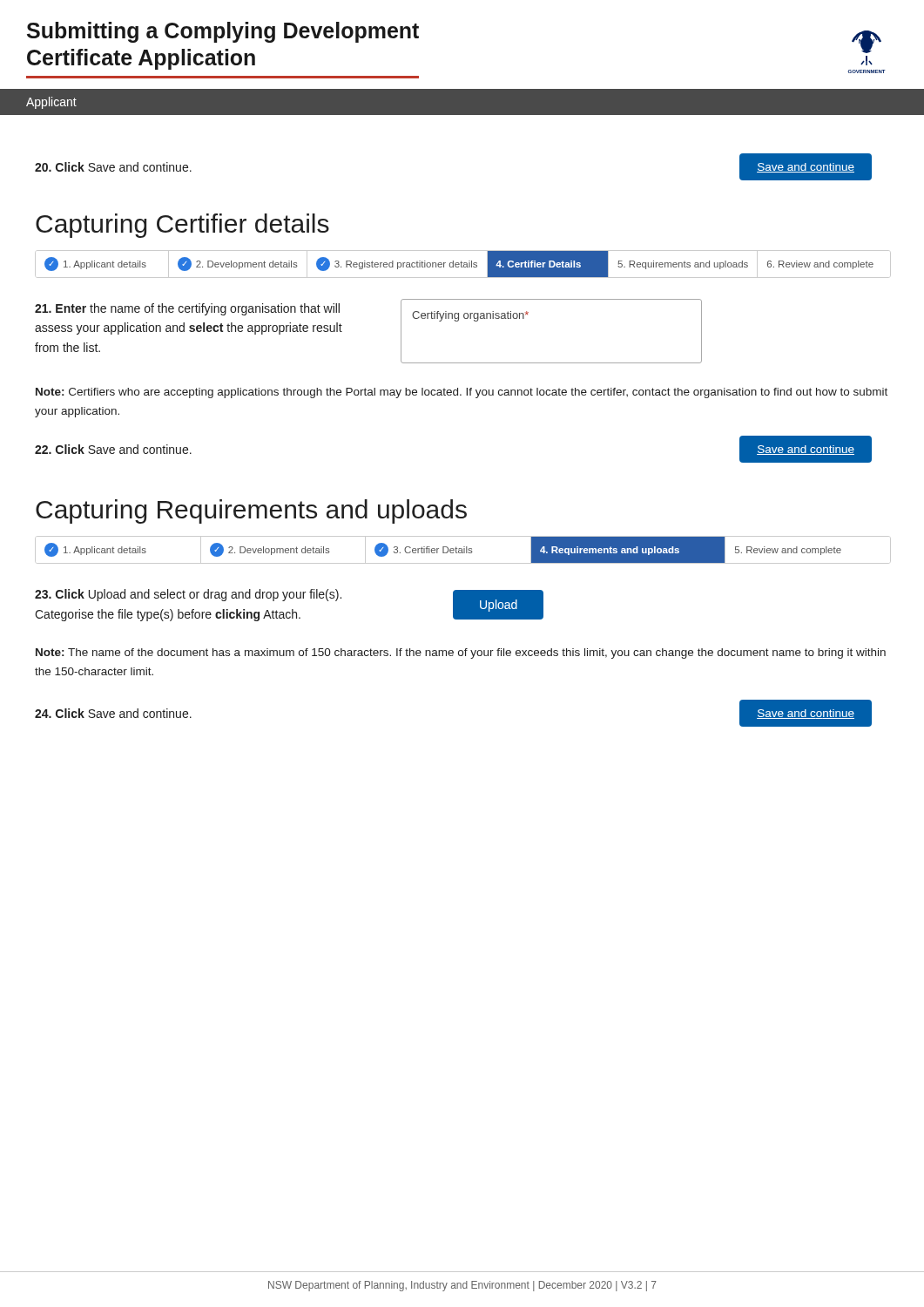Find the section header that says "Capturing Requirements and uploads"
The image size is (924, 1307).
(x=251, y=509)
